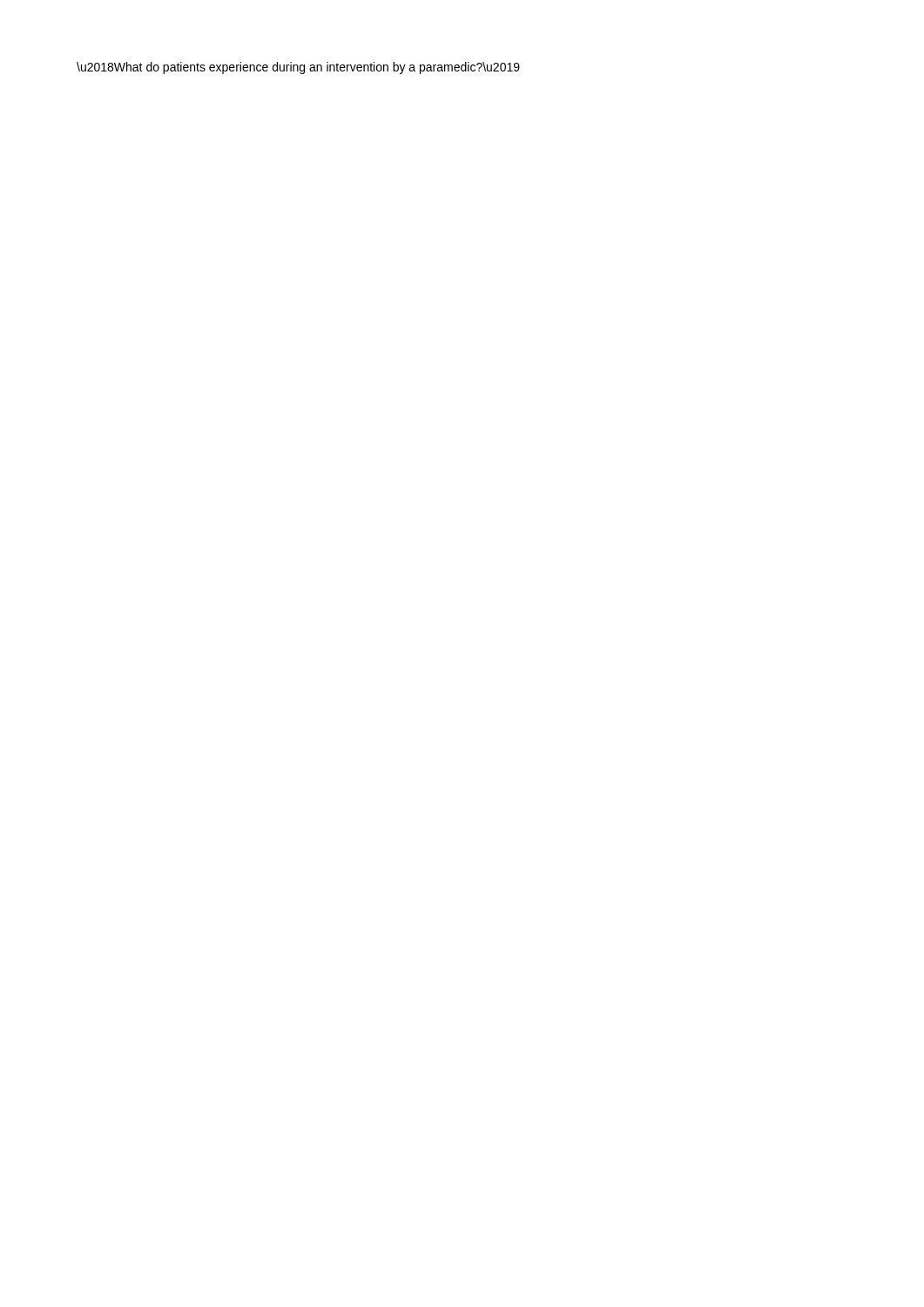Point to the element starting "\u2018What do patients experience during an intervention by"

pyautogui.click(x=298, y=67)
